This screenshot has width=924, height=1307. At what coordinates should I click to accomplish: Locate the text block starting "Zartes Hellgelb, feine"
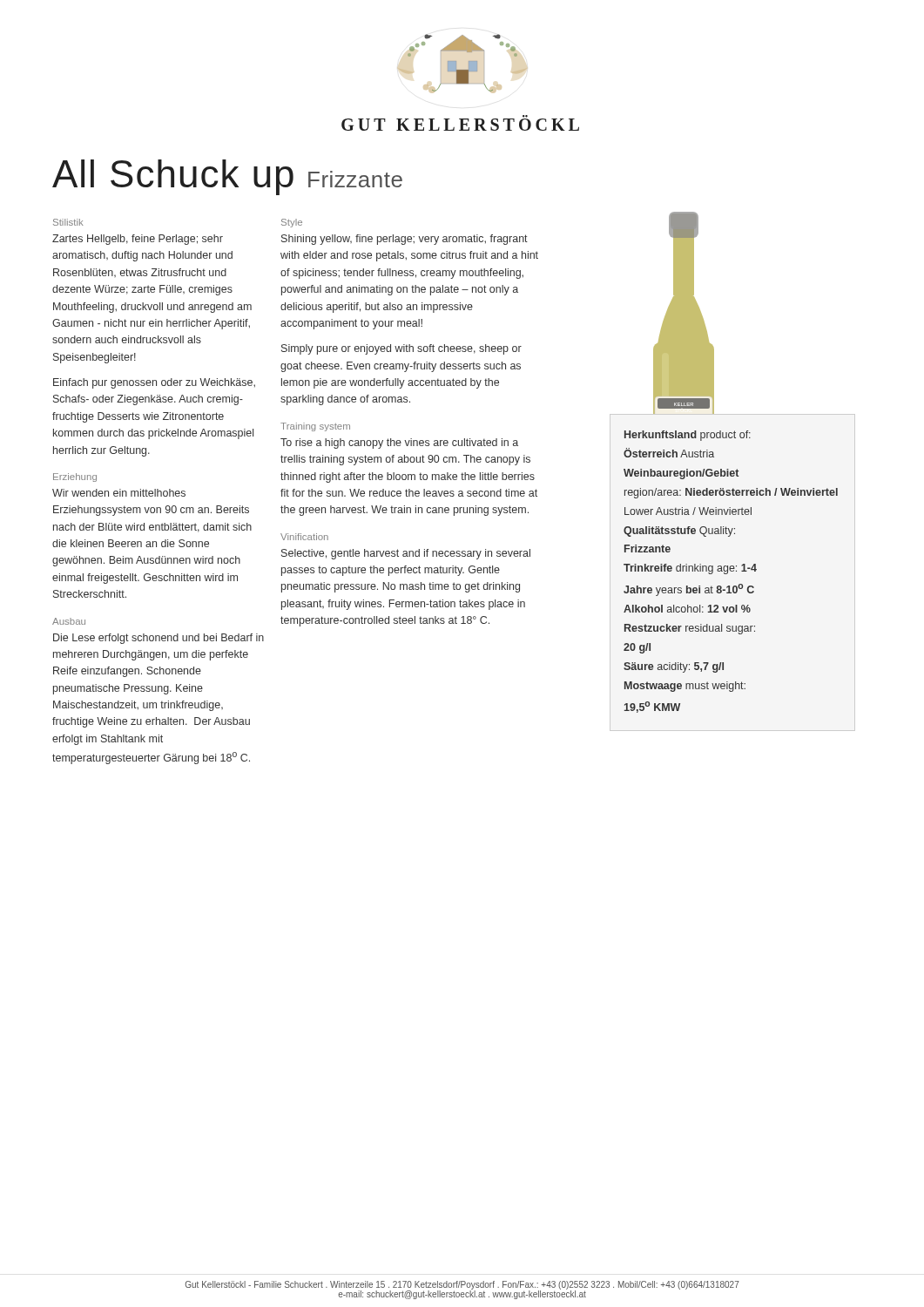(x=152, y=298)
